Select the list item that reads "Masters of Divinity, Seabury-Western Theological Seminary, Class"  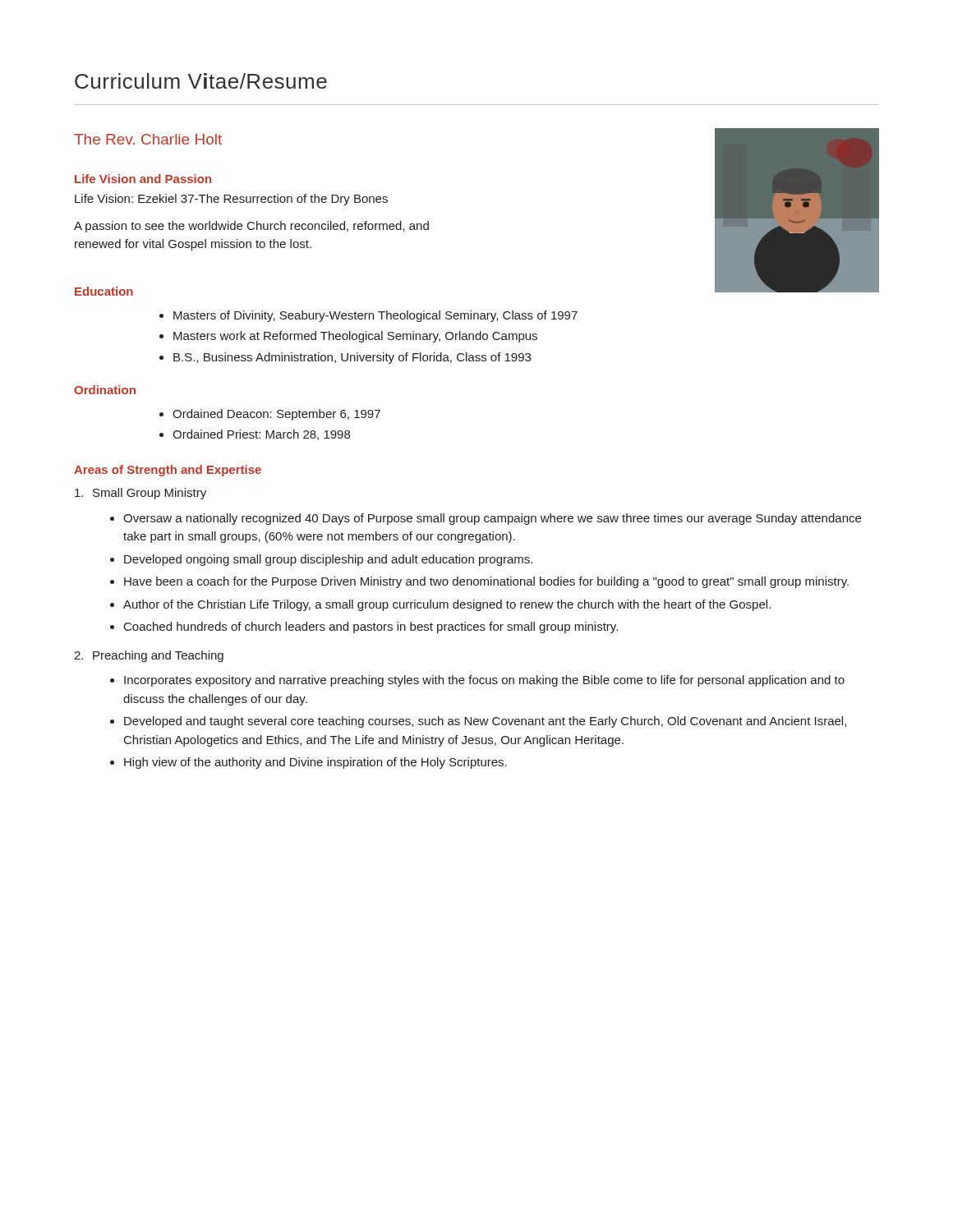pos(375,315)
